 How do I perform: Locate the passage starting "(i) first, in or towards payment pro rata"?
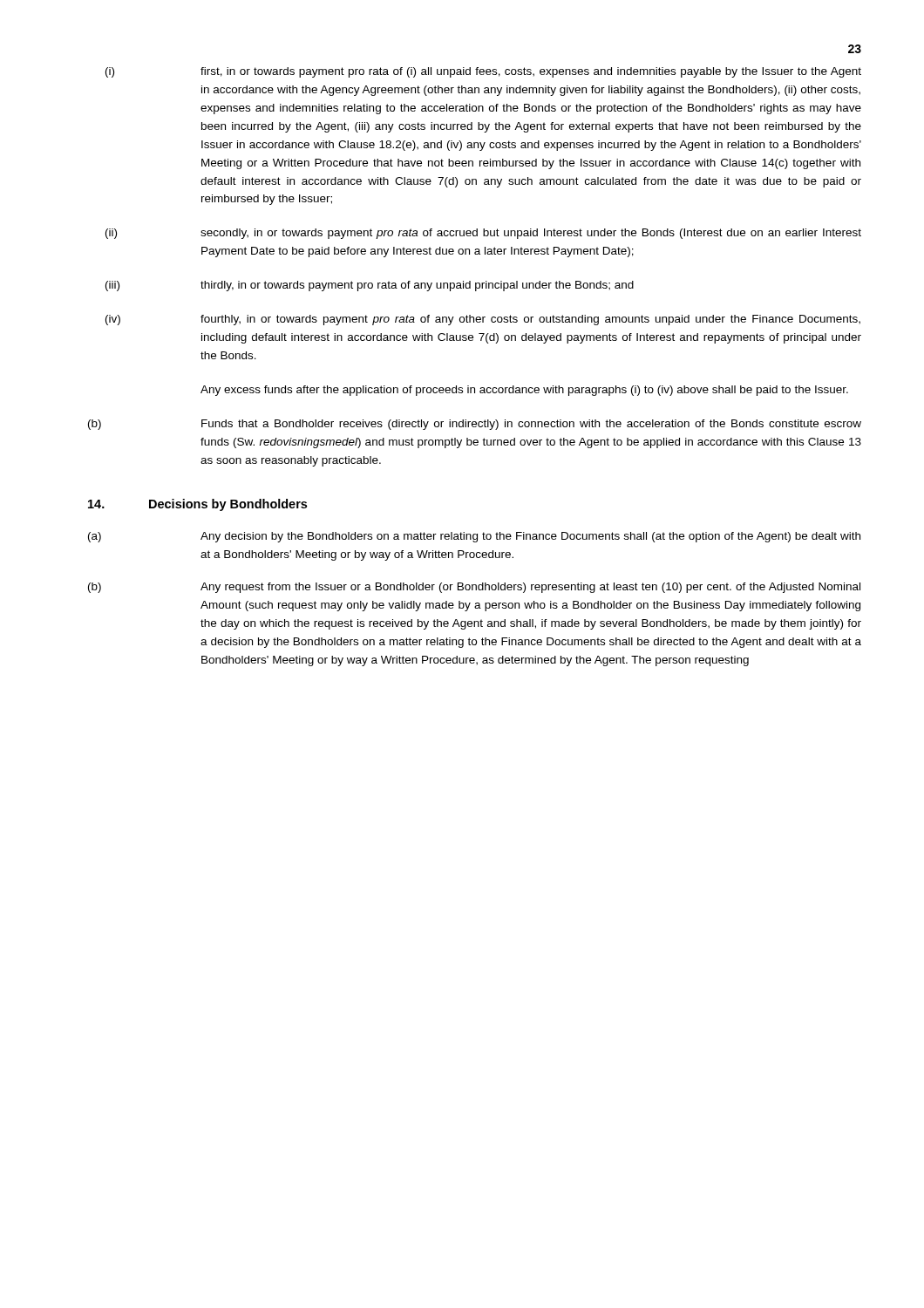(474, 136)
